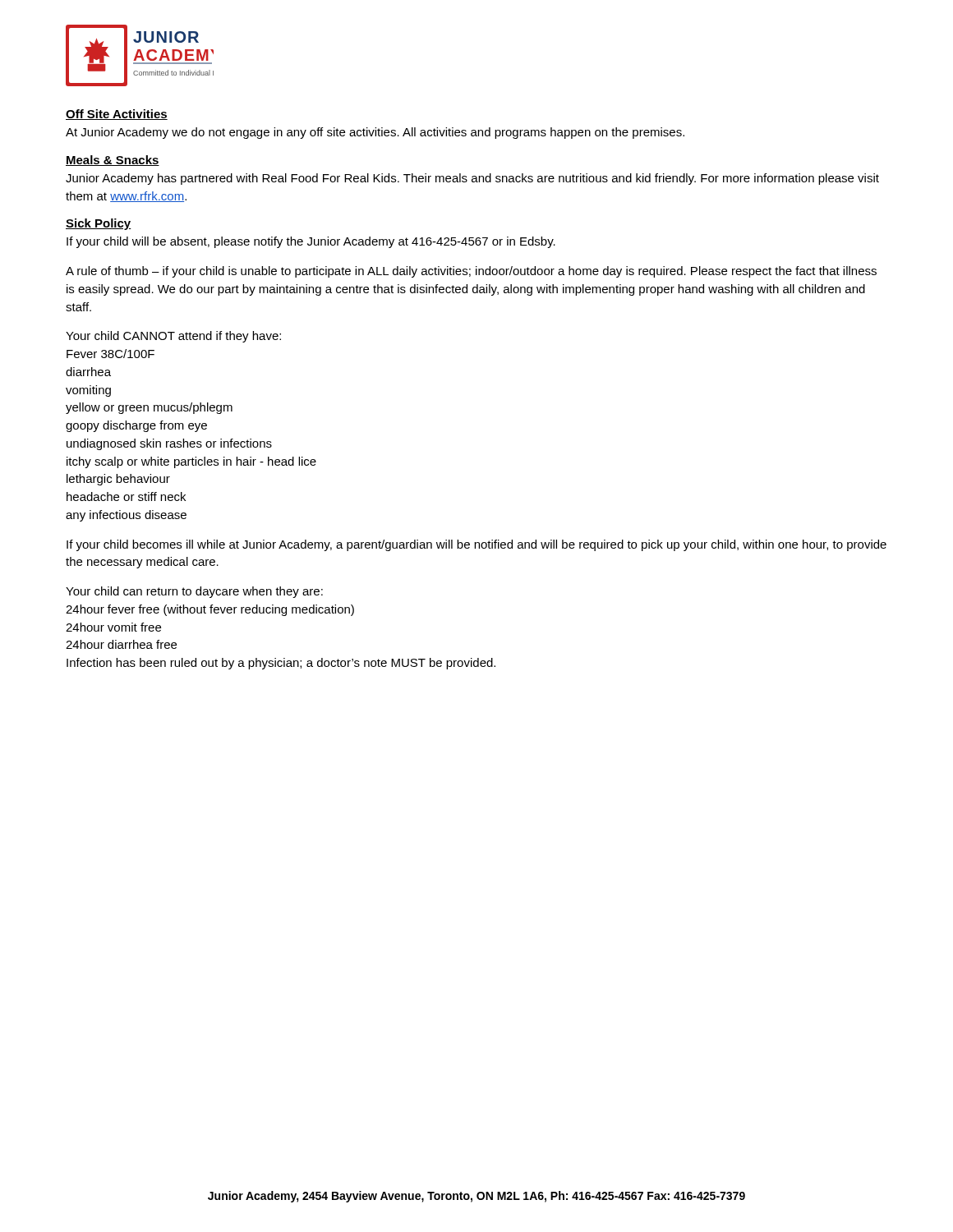
Task: Select the element starting "Your child CANNOT attend if they"
Action: pyautogui.click(x=174, y=336)
